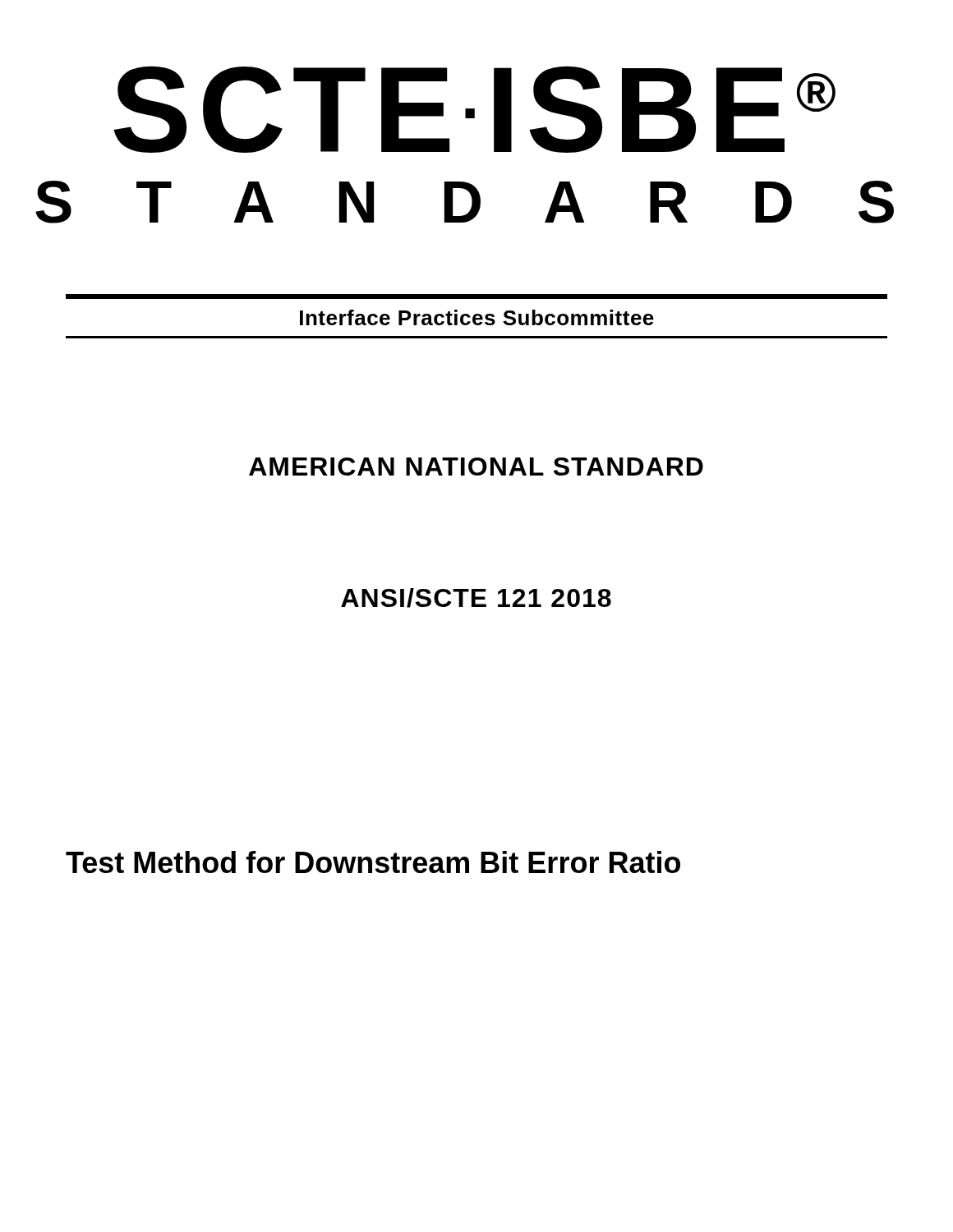Navigate to the text block starting "AMERICAN NATIONAL STANDARD"

pyautogui.click(x=476, y=467)
